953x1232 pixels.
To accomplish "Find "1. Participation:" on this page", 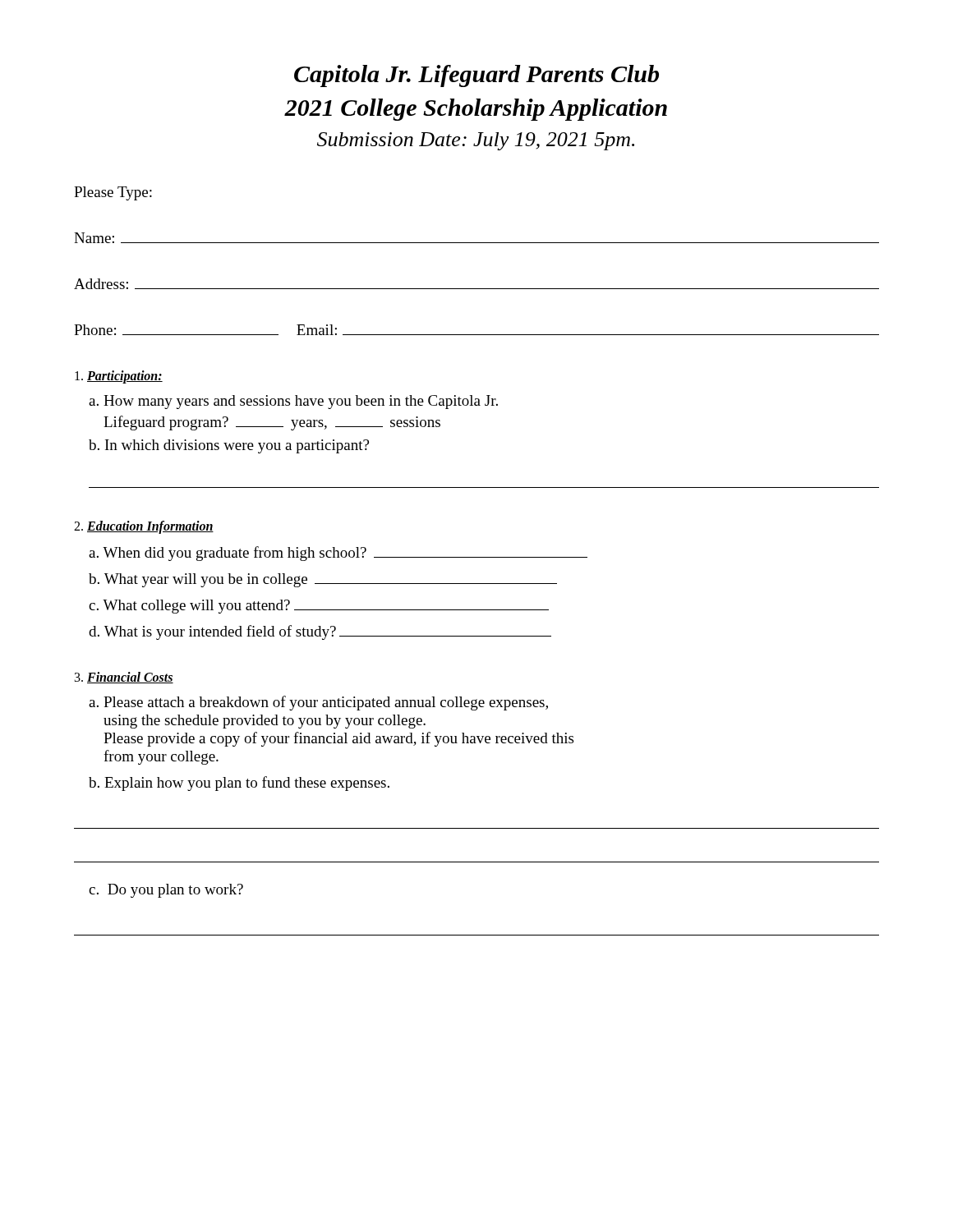I will [118, 376].
